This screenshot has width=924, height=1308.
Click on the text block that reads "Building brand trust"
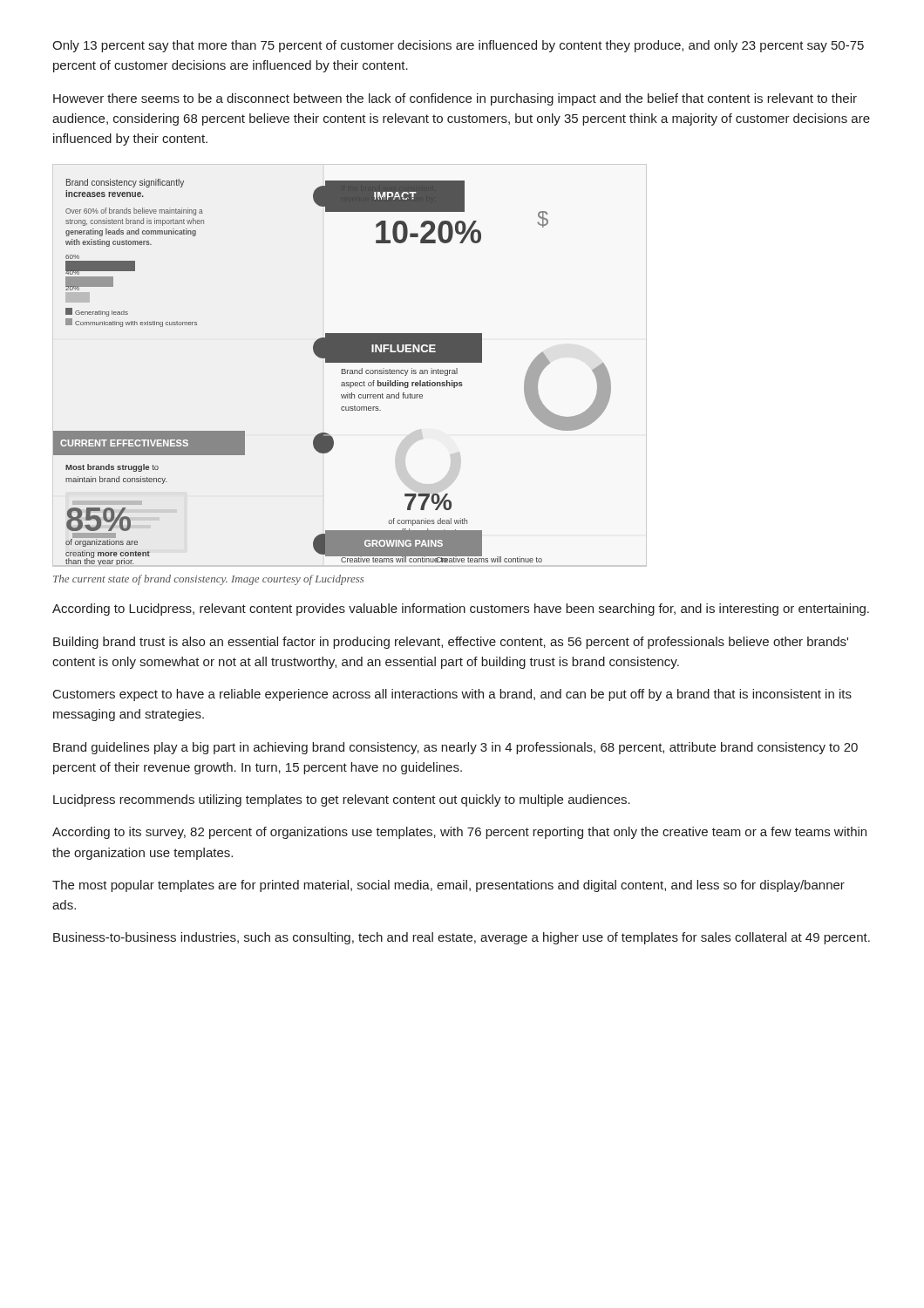pos(451,651)
